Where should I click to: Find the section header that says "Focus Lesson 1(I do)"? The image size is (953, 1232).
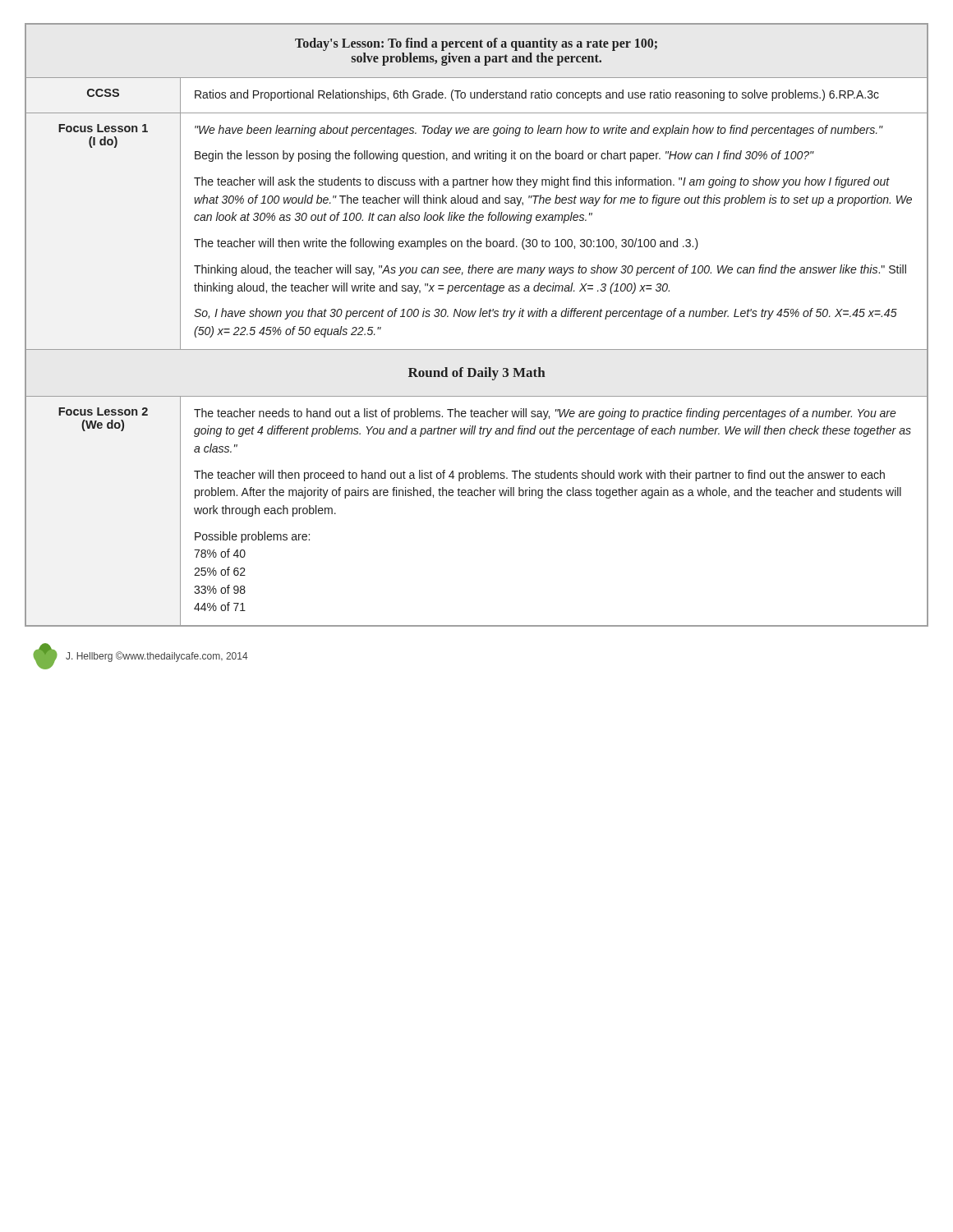(x=103, y=134)
